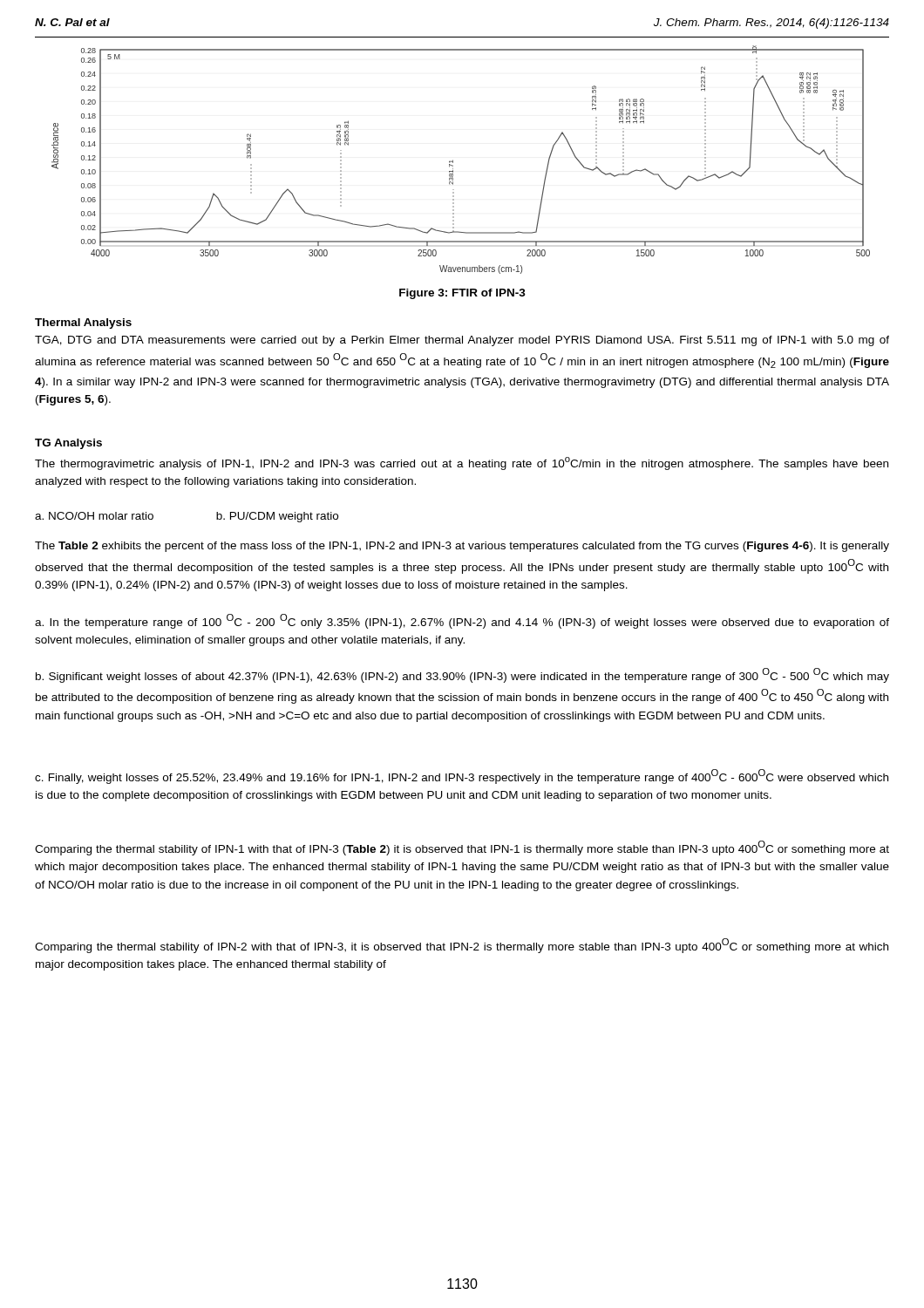The image size is (924, 1308).
Task: Click on the caption that reads "Figure 3: FTIR of"
Action: [462, 293]
